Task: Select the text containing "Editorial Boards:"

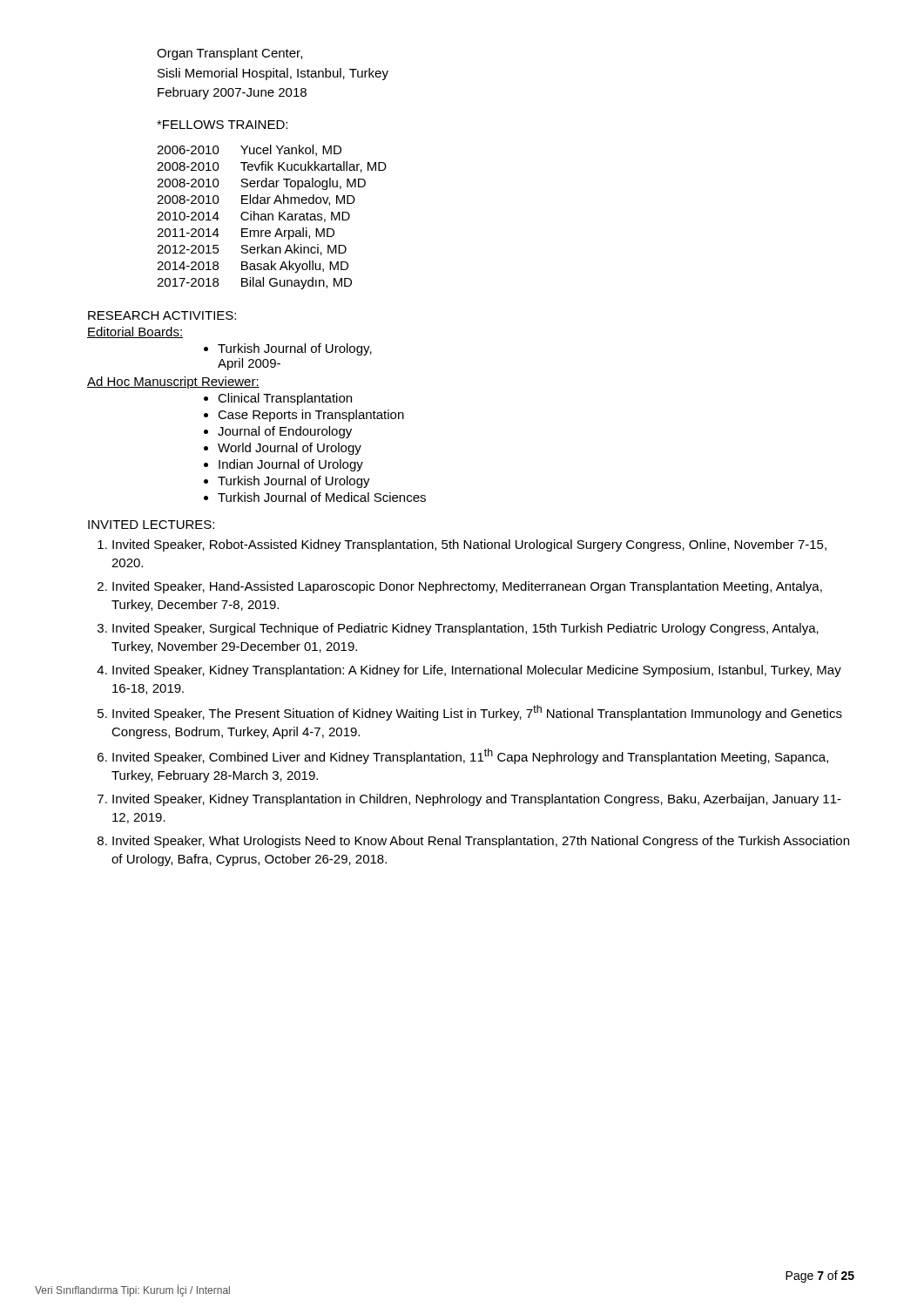Action: (x=135, y=332)
